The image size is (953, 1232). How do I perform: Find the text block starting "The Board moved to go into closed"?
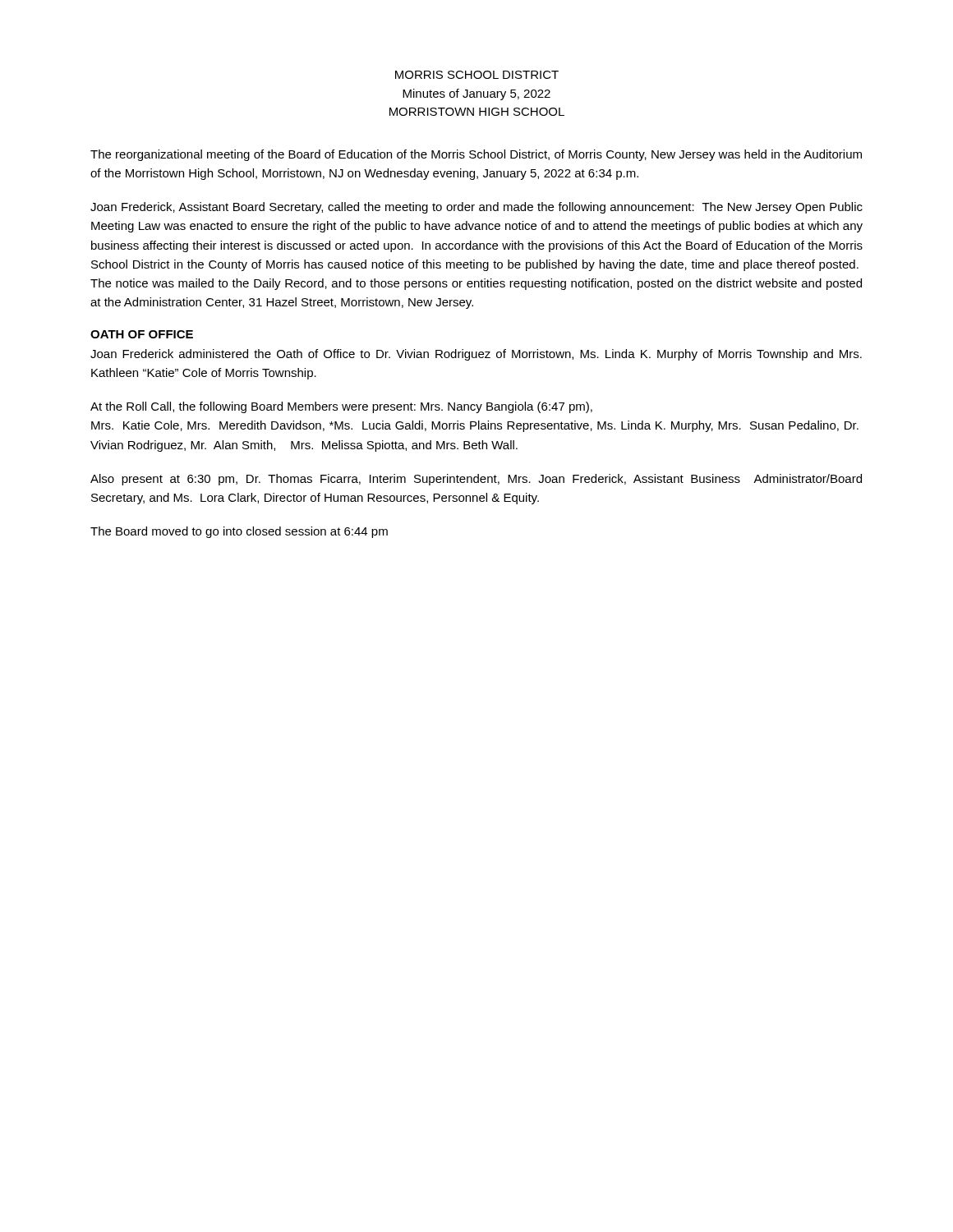(239, 531)
